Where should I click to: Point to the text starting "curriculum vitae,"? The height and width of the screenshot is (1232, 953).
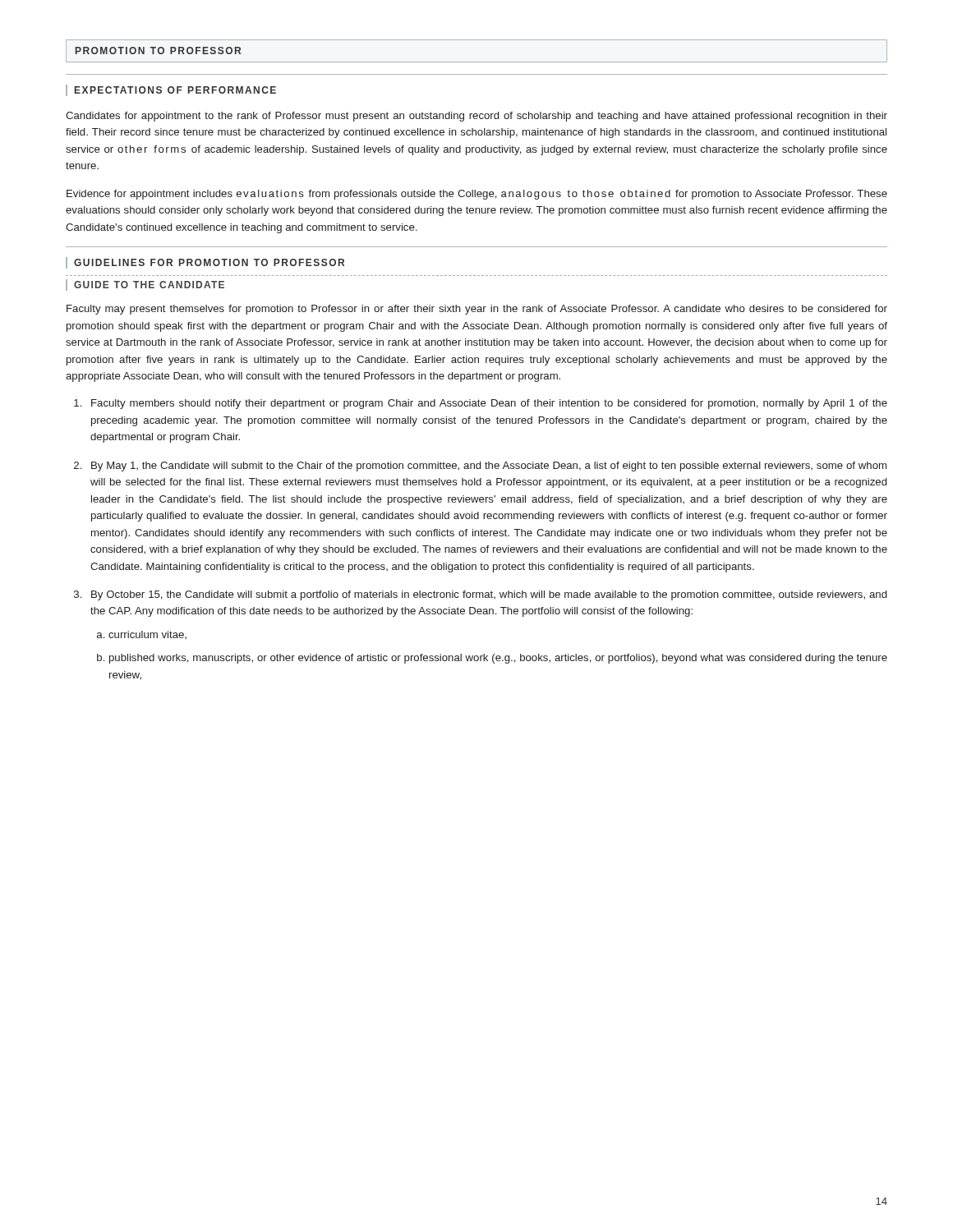point(148,634)
